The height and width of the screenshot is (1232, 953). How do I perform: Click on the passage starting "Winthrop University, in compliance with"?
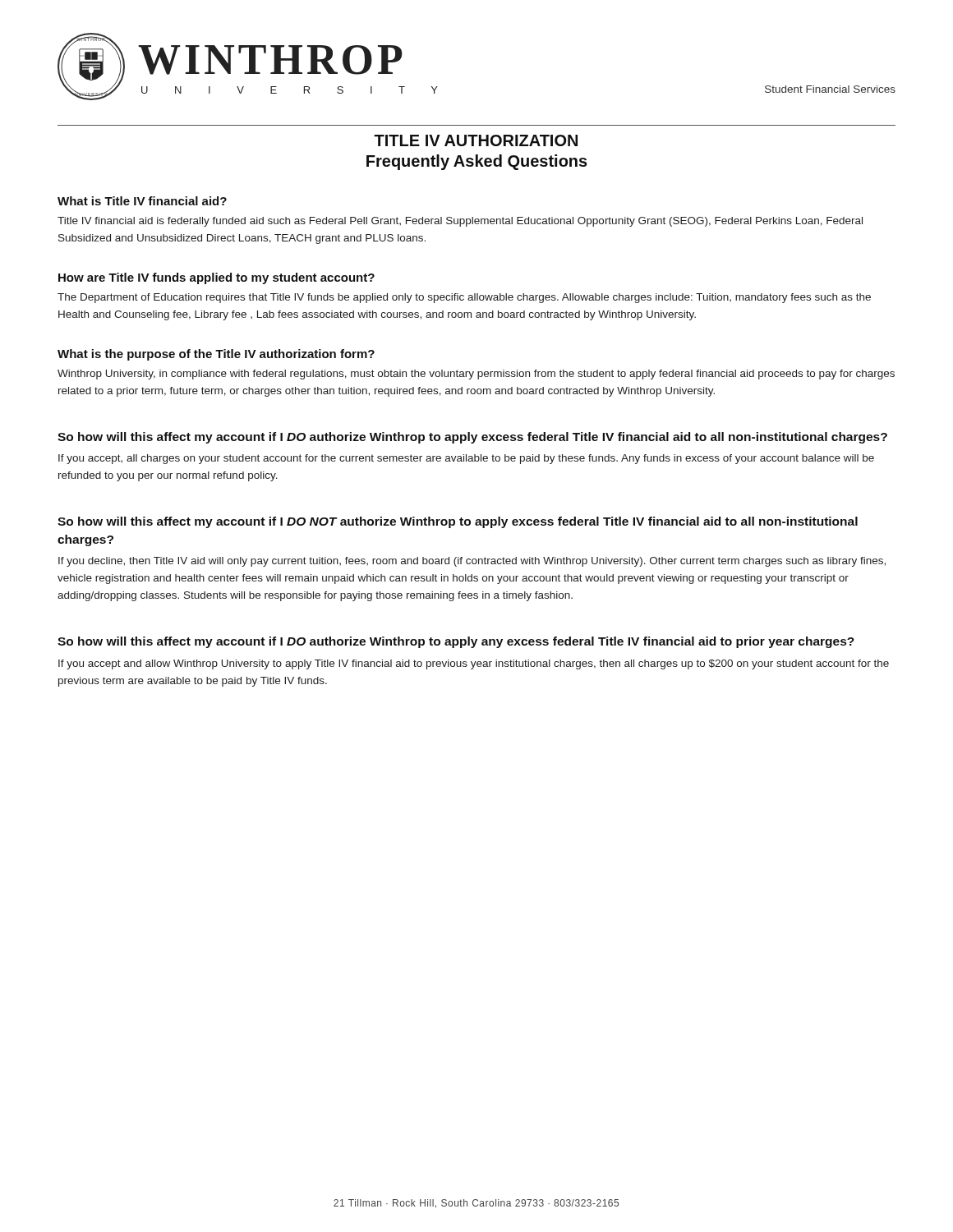476,382
